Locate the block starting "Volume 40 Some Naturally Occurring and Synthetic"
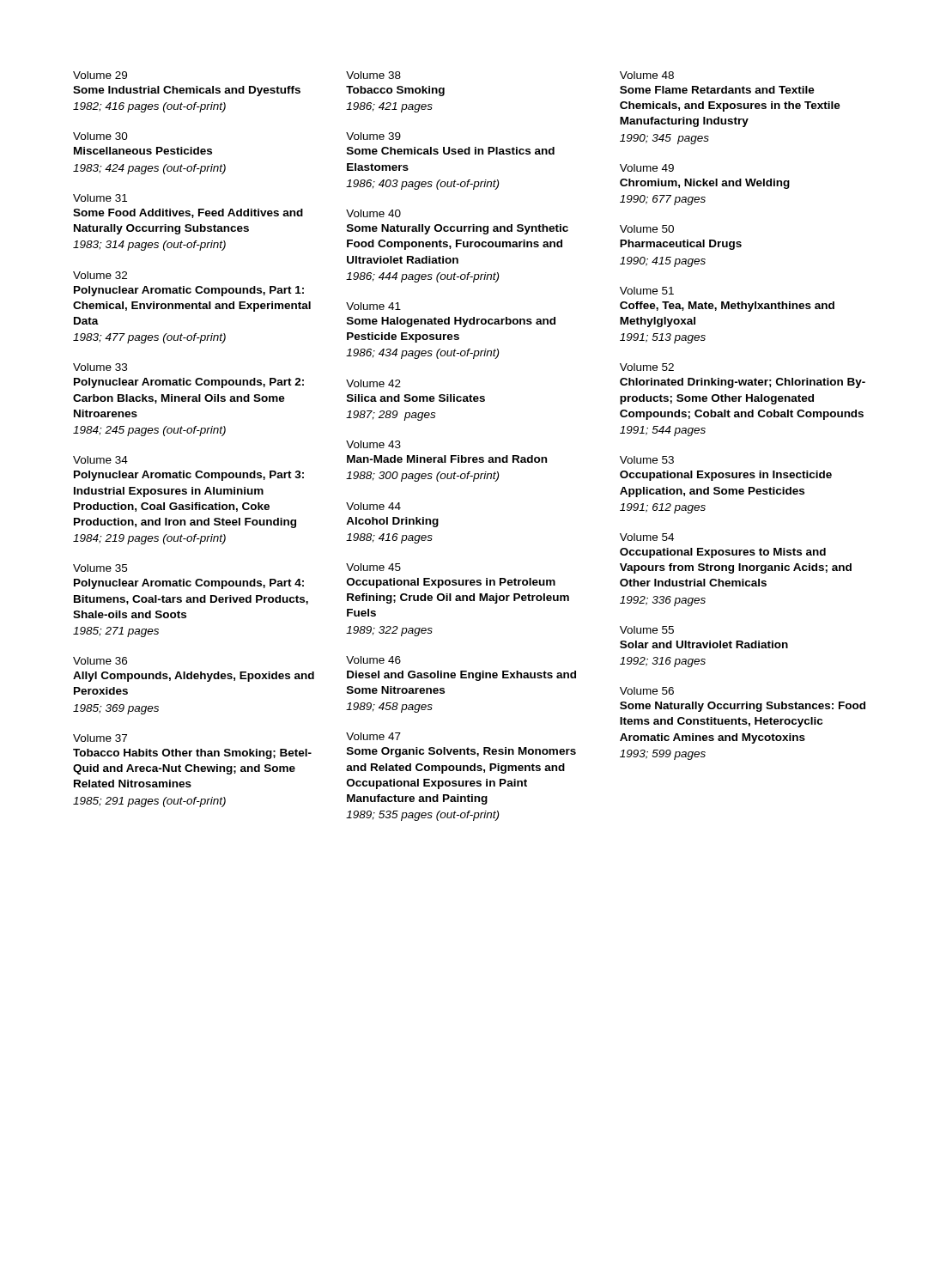This screenshot has height=1288, width=940. [x=470, y=246]
